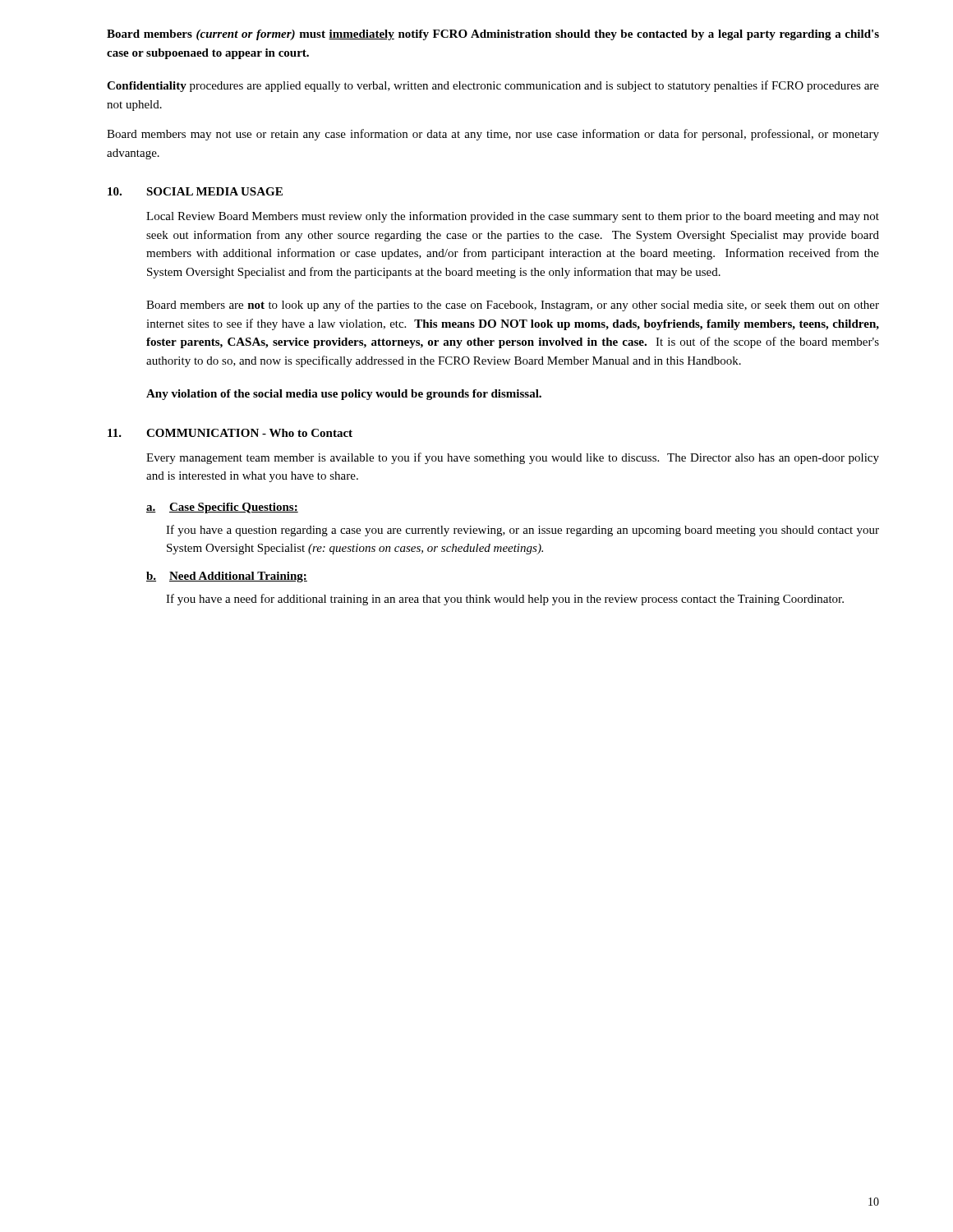Find the block on this page that starts "b. Need Additional Training: If"
The height and width of the screenshot is (1232, 953).
tap(513, 588)
